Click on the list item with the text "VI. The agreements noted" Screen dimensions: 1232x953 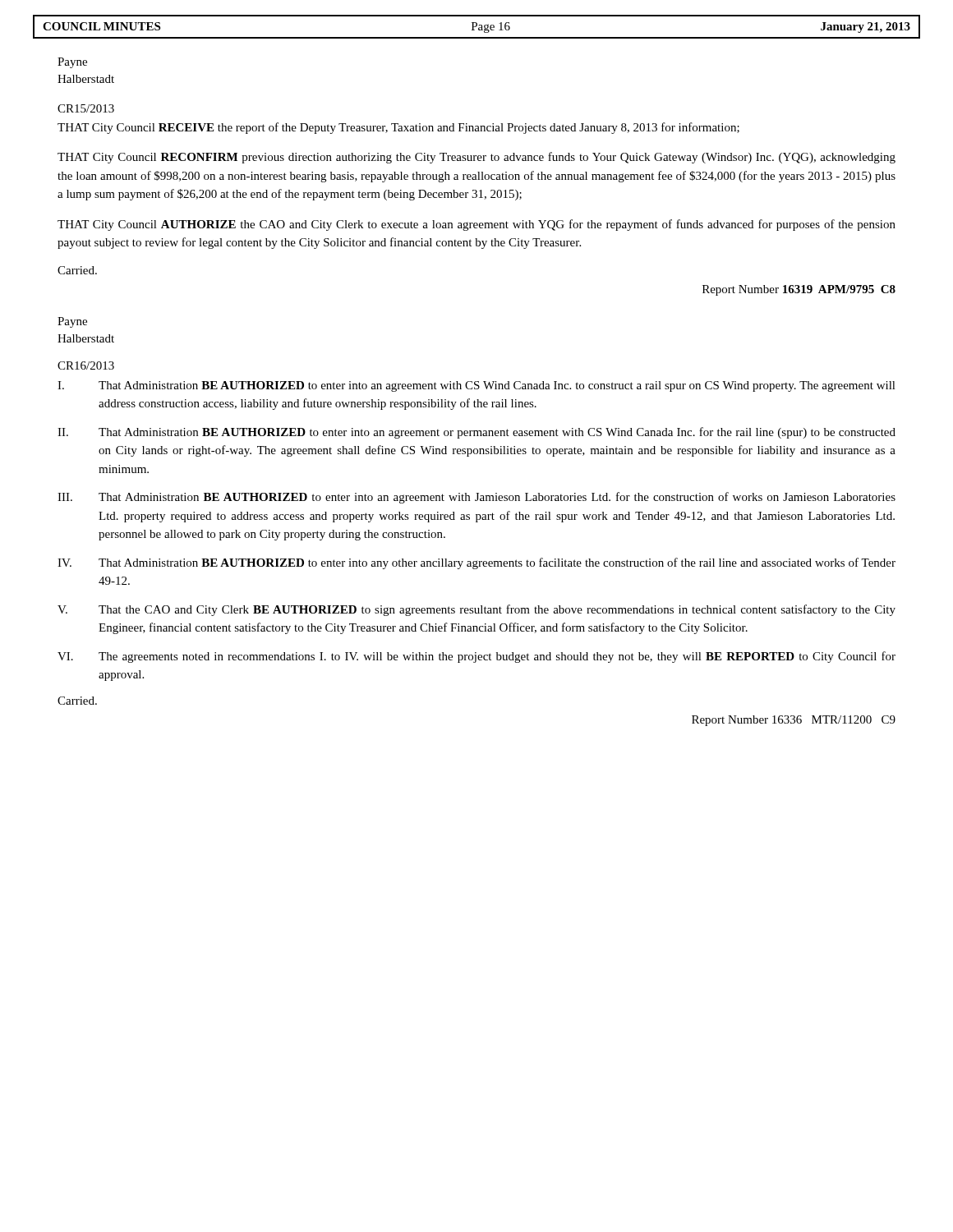(x=476, y=665)
